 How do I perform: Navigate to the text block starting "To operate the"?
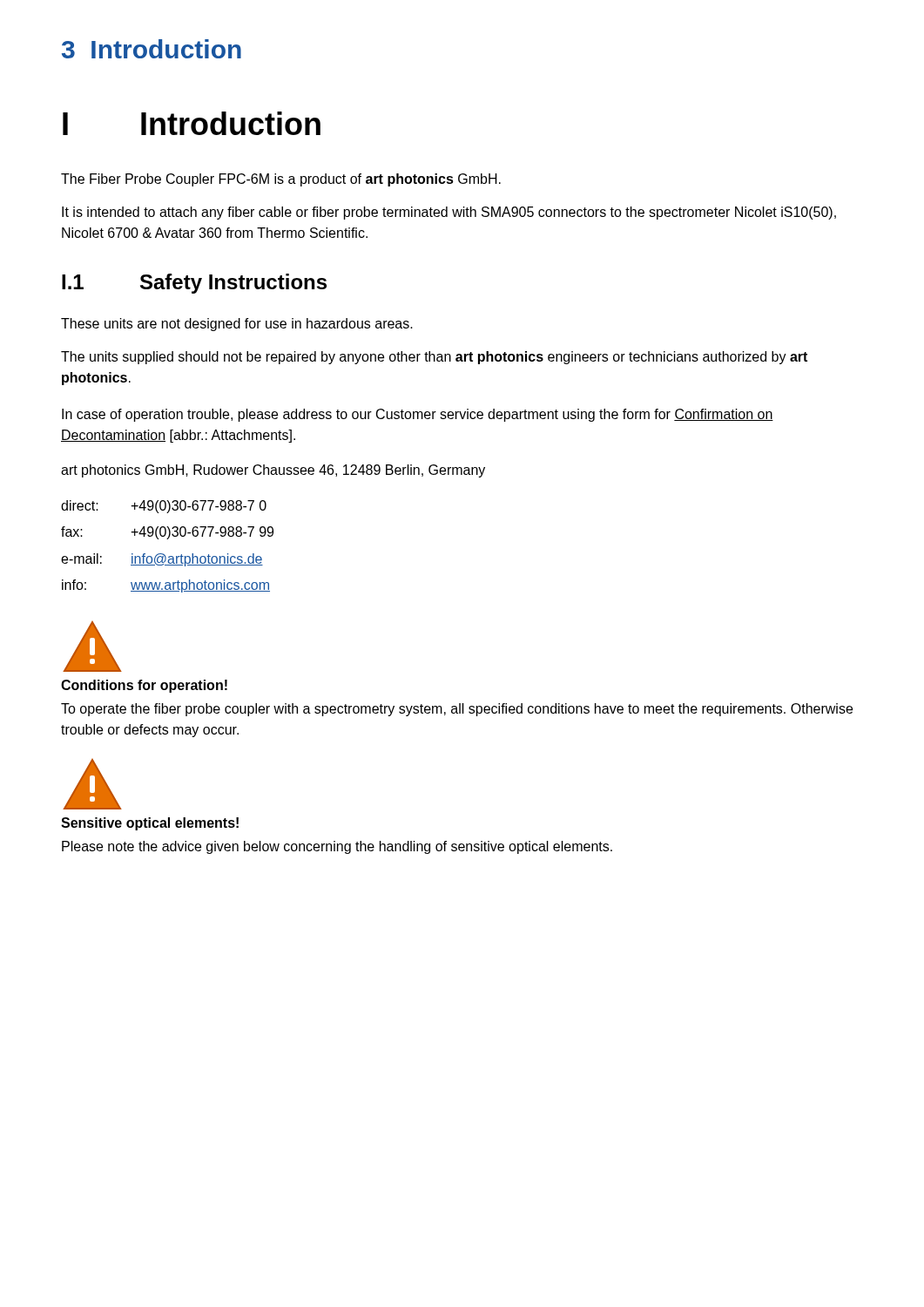tap(457, 719)
